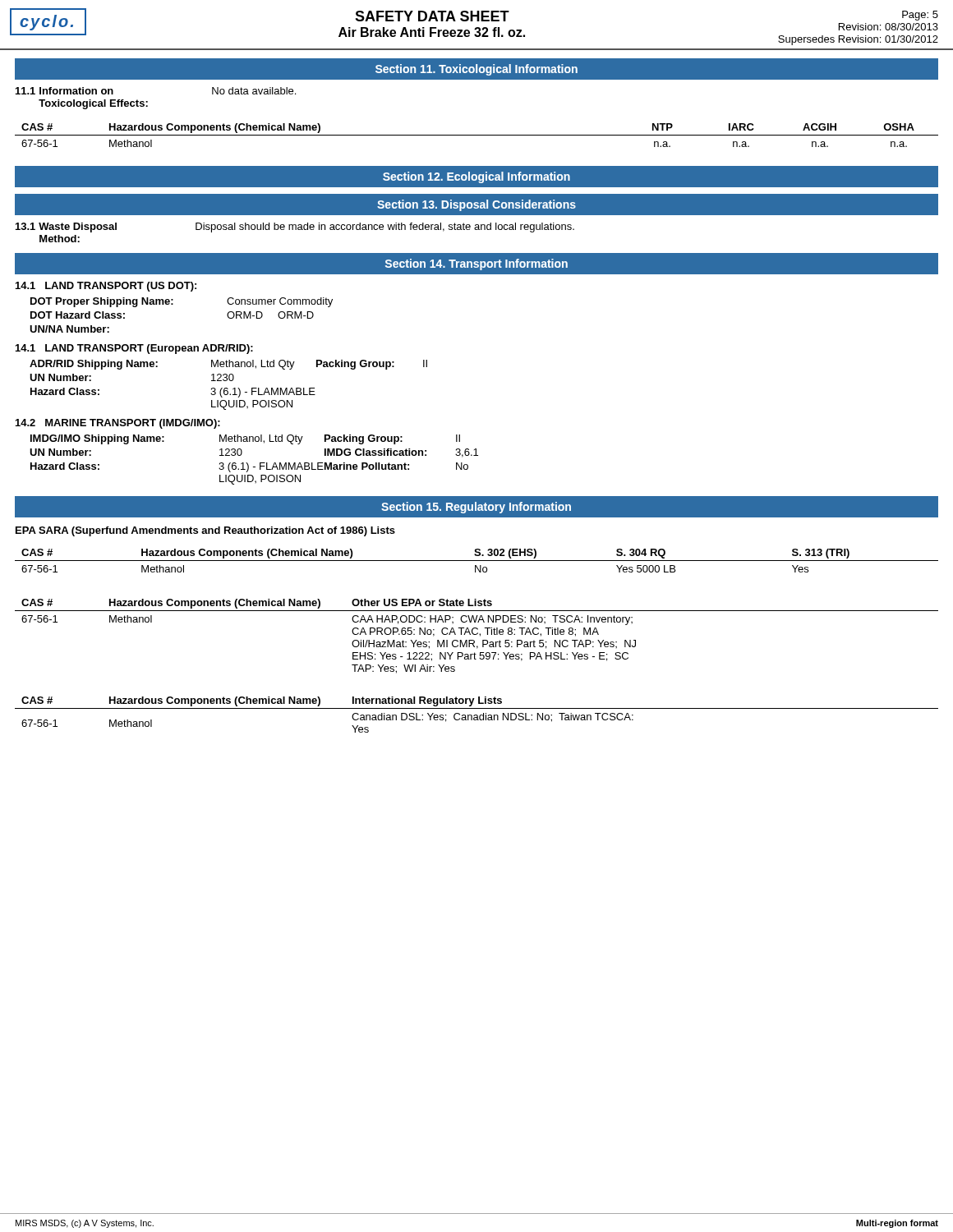Locate the block of text that opens with "1 LAND TRANSPORT (European ADR/RID):"
The image size is (953, 1232).
134,349
